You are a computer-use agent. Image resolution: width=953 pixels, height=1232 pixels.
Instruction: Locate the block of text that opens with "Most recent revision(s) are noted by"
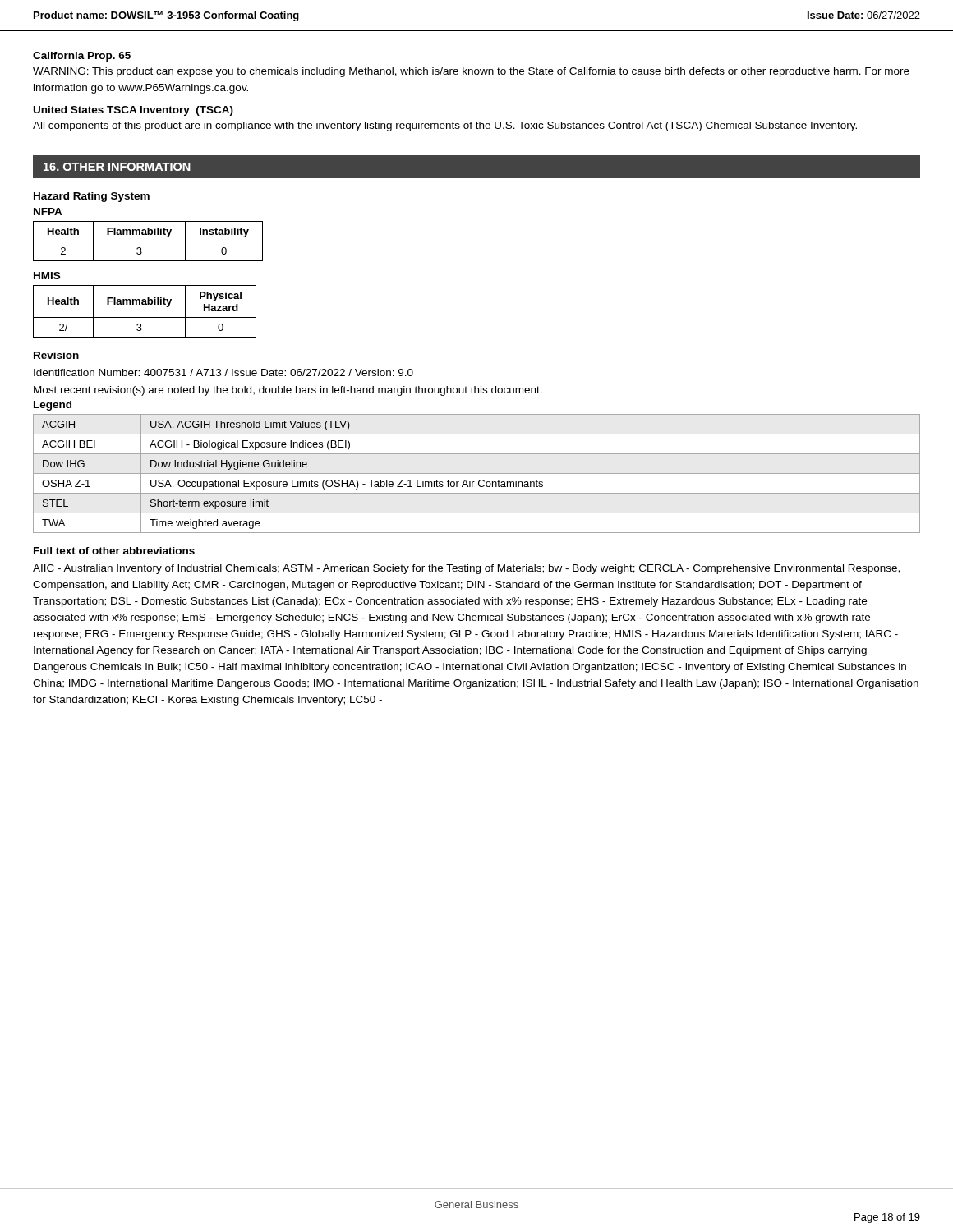click(288, 390)
